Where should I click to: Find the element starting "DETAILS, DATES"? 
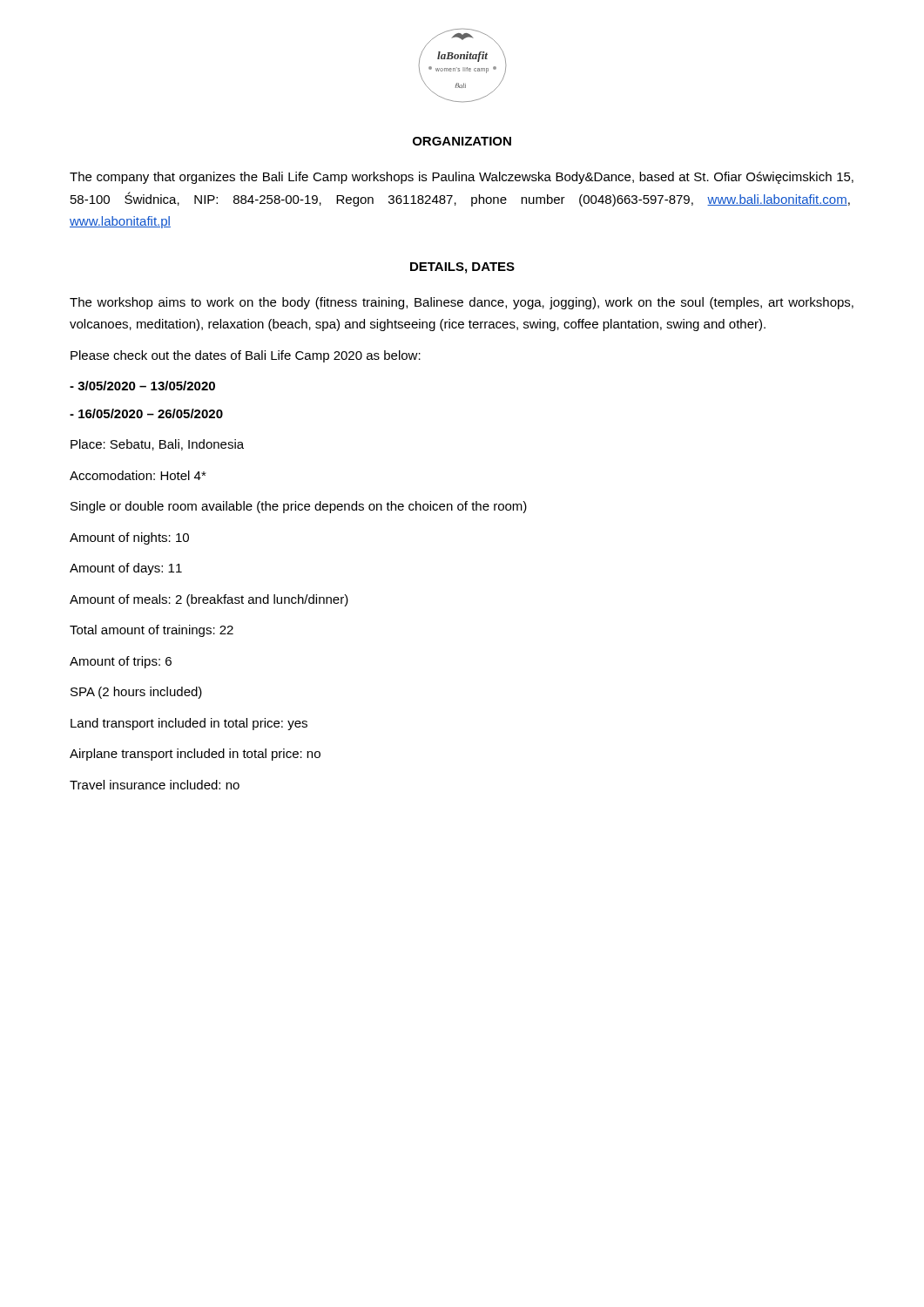click(462, 266)
